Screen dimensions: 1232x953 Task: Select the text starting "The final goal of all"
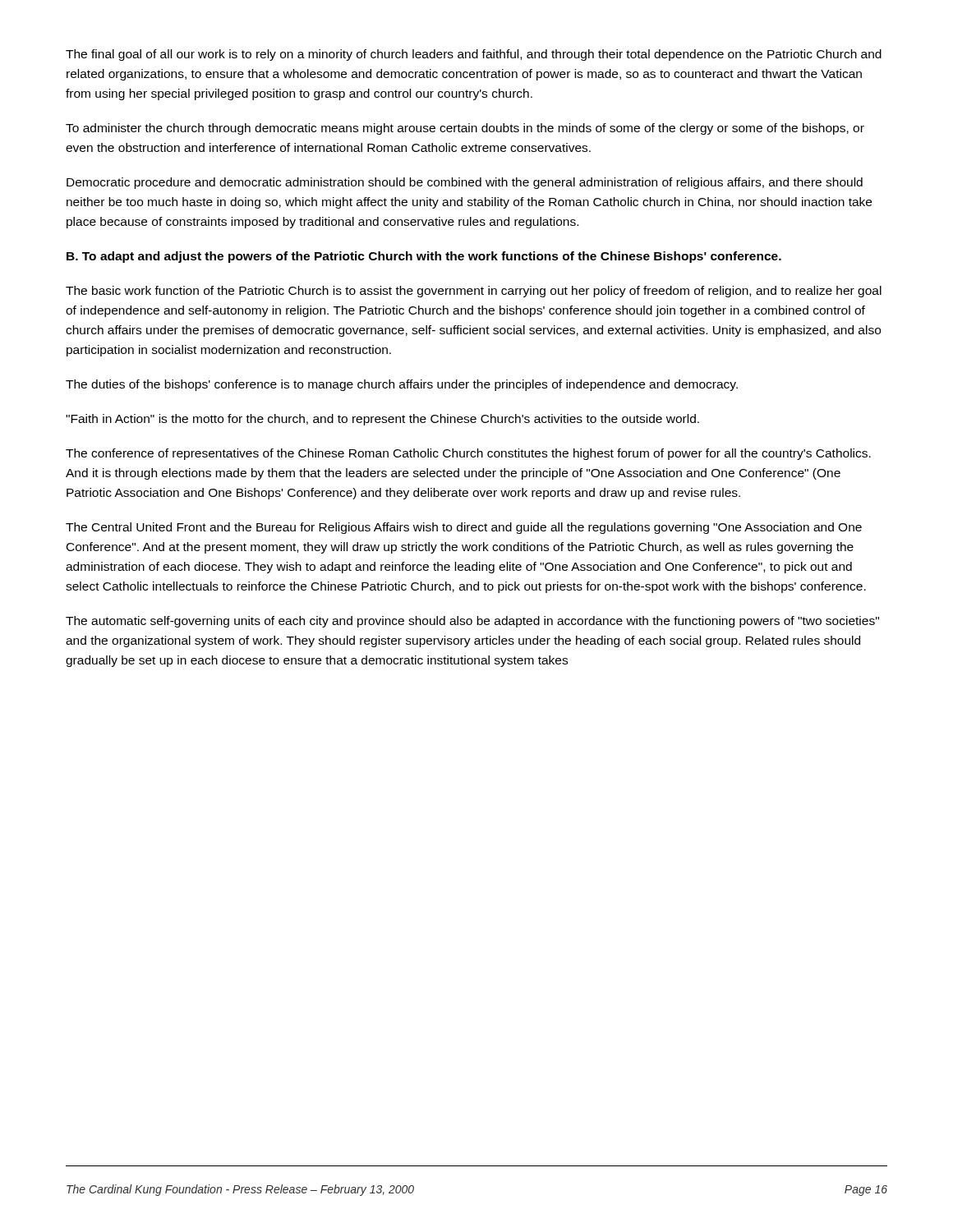(476, 74)
